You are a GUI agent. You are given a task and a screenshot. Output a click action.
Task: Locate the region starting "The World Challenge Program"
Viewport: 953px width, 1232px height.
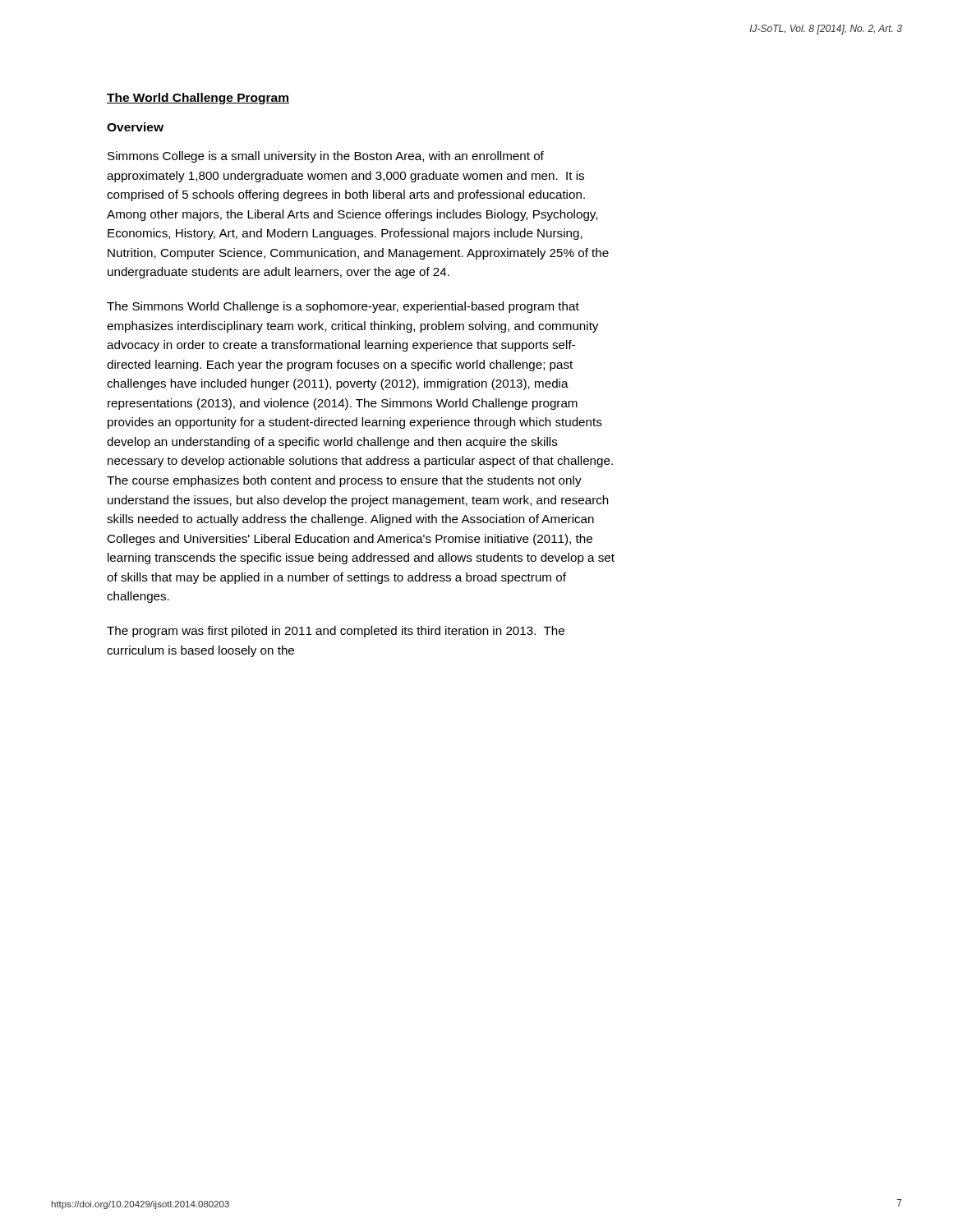pos(198,97)
